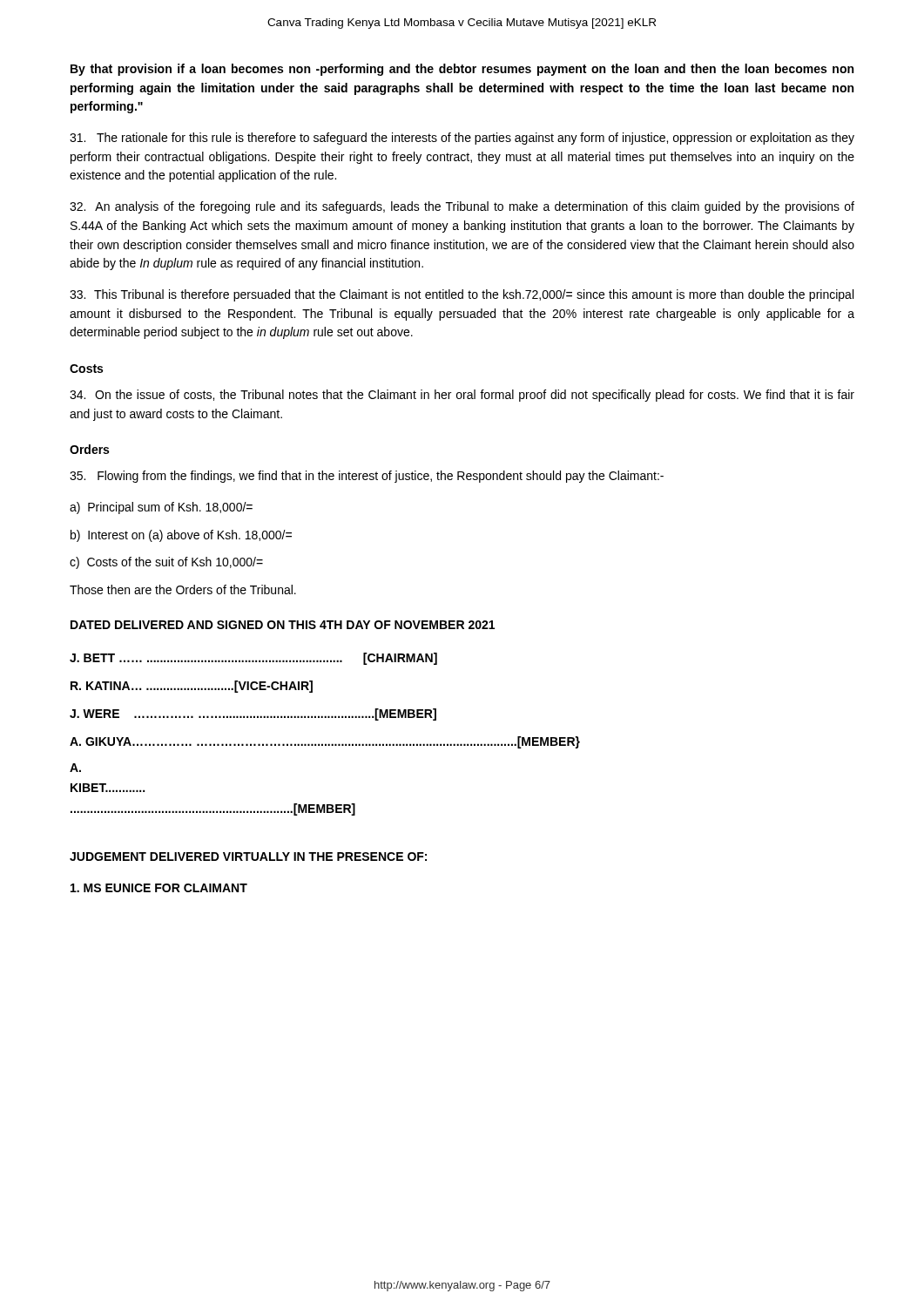
Task: Locate the text block that says "By that provision"
Action: click(x=462, y=88)
